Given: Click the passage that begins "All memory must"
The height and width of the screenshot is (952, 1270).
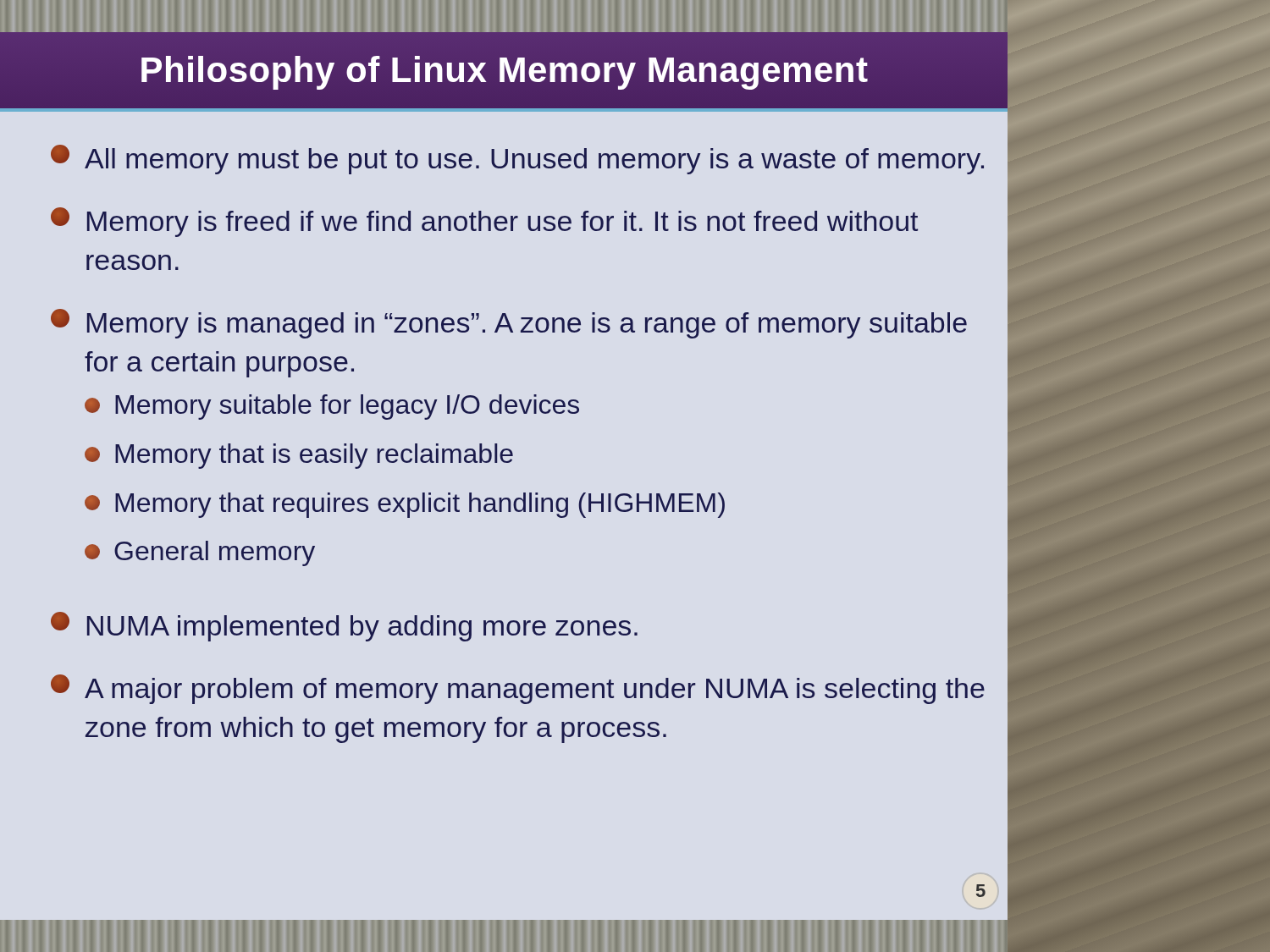Looking at the screenshot, I should pyautogui.click(x=529, y=159).
